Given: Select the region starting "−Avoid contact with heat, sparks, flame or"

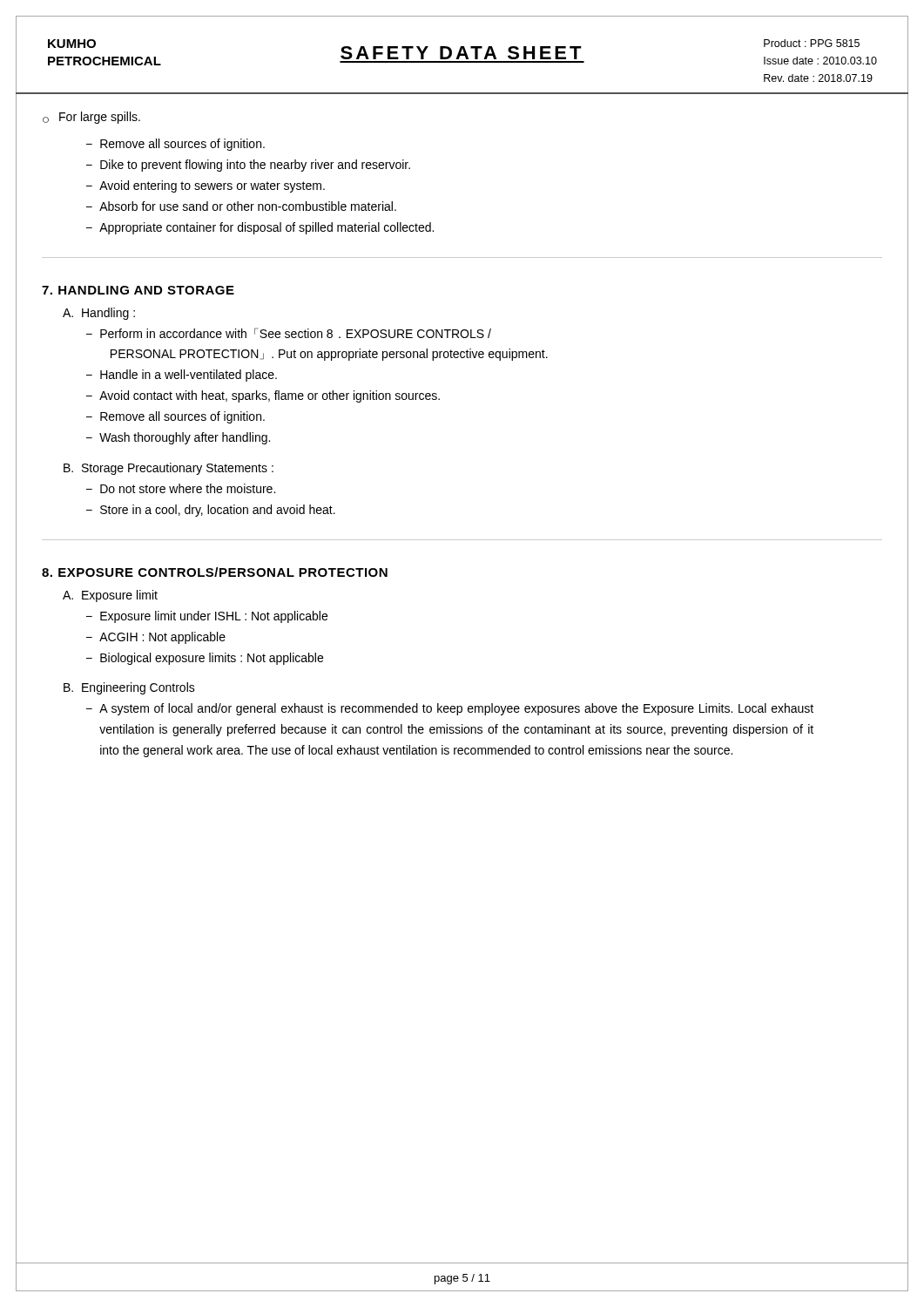Looking at the screenshot, I should point(263,396).
